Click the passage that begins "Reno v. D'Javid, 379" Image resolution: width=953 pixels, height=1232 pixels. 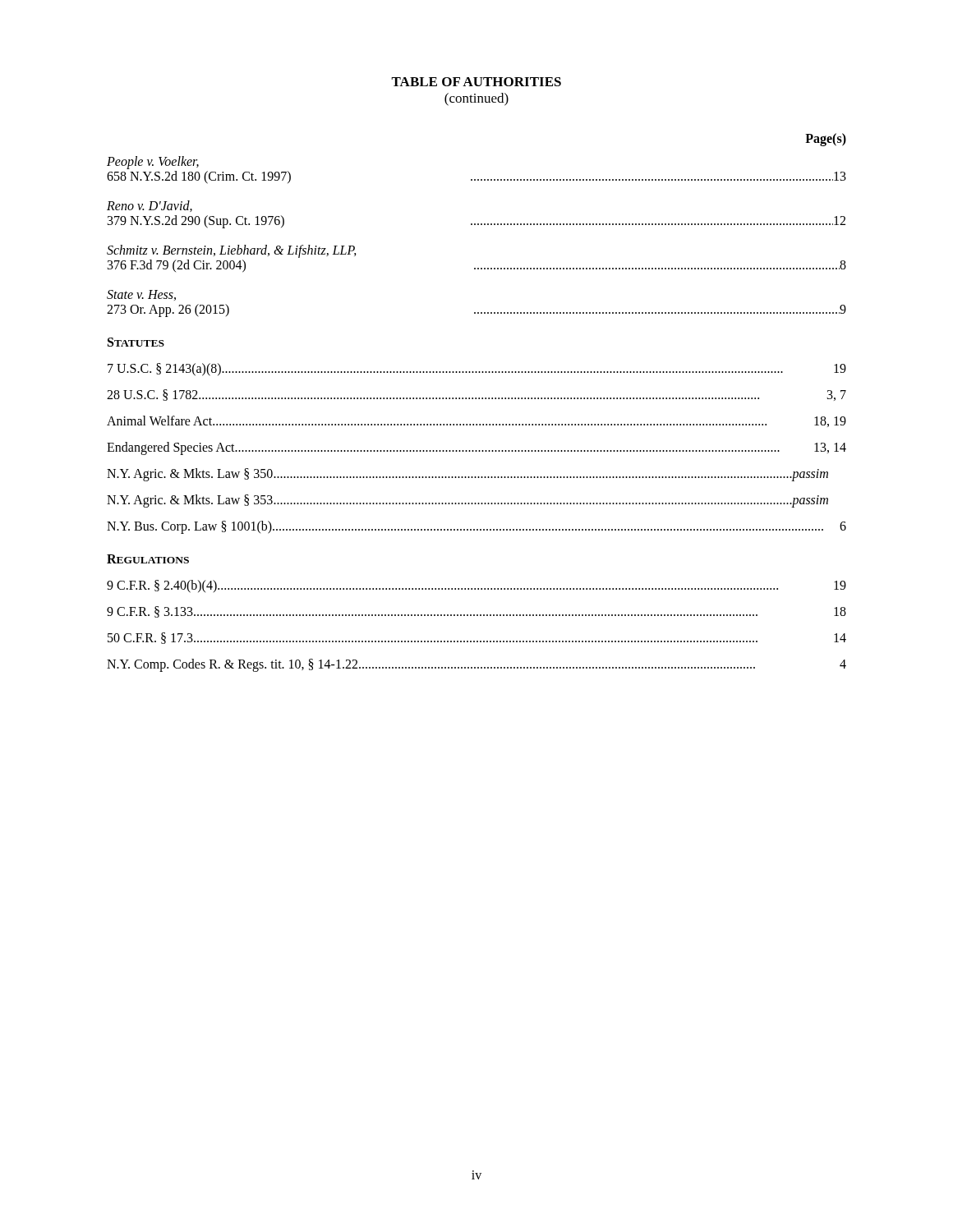pyautogui.click(x=476, y=214)
